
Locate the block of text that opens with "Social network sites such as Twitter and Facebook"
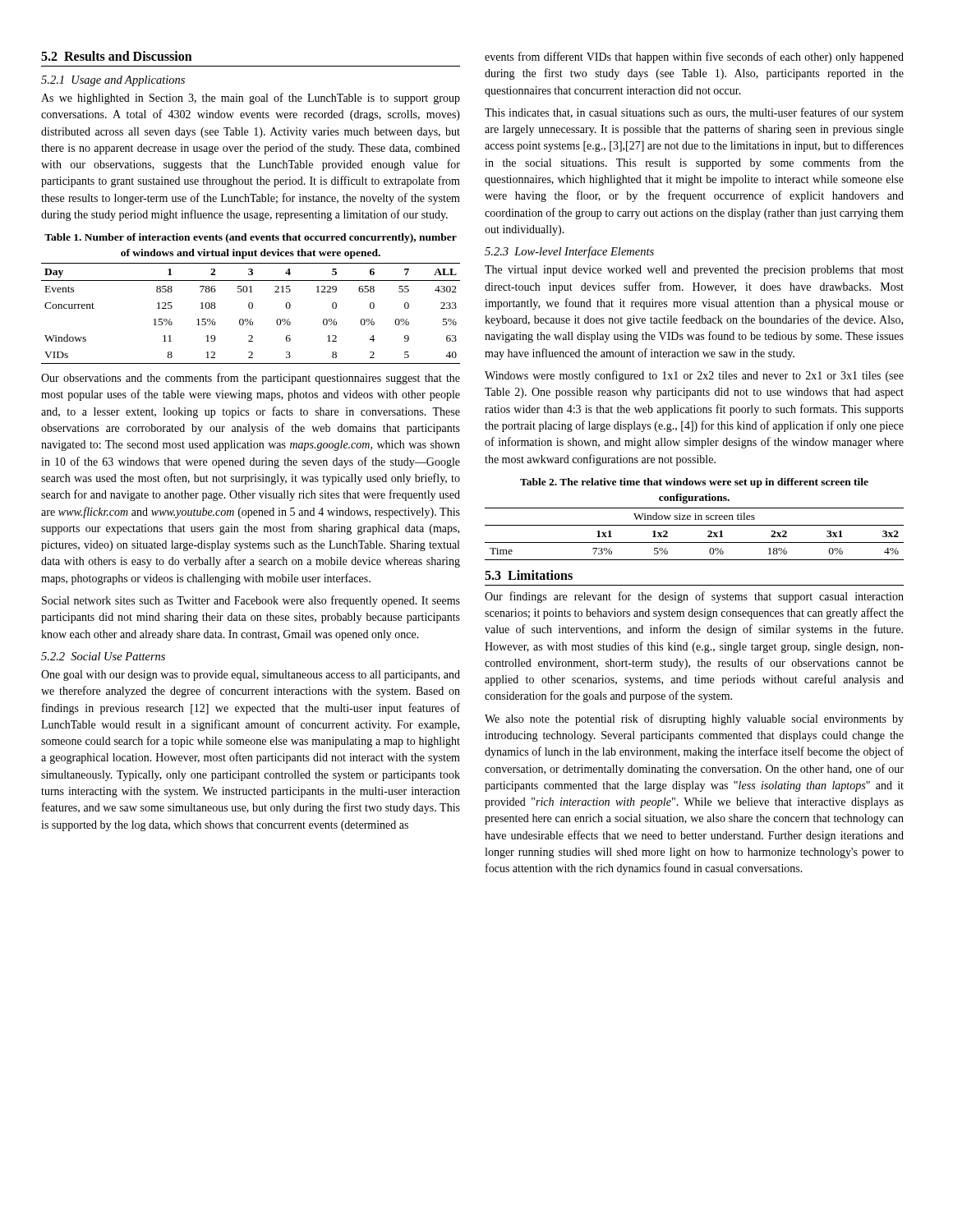(x=251, y=618)
